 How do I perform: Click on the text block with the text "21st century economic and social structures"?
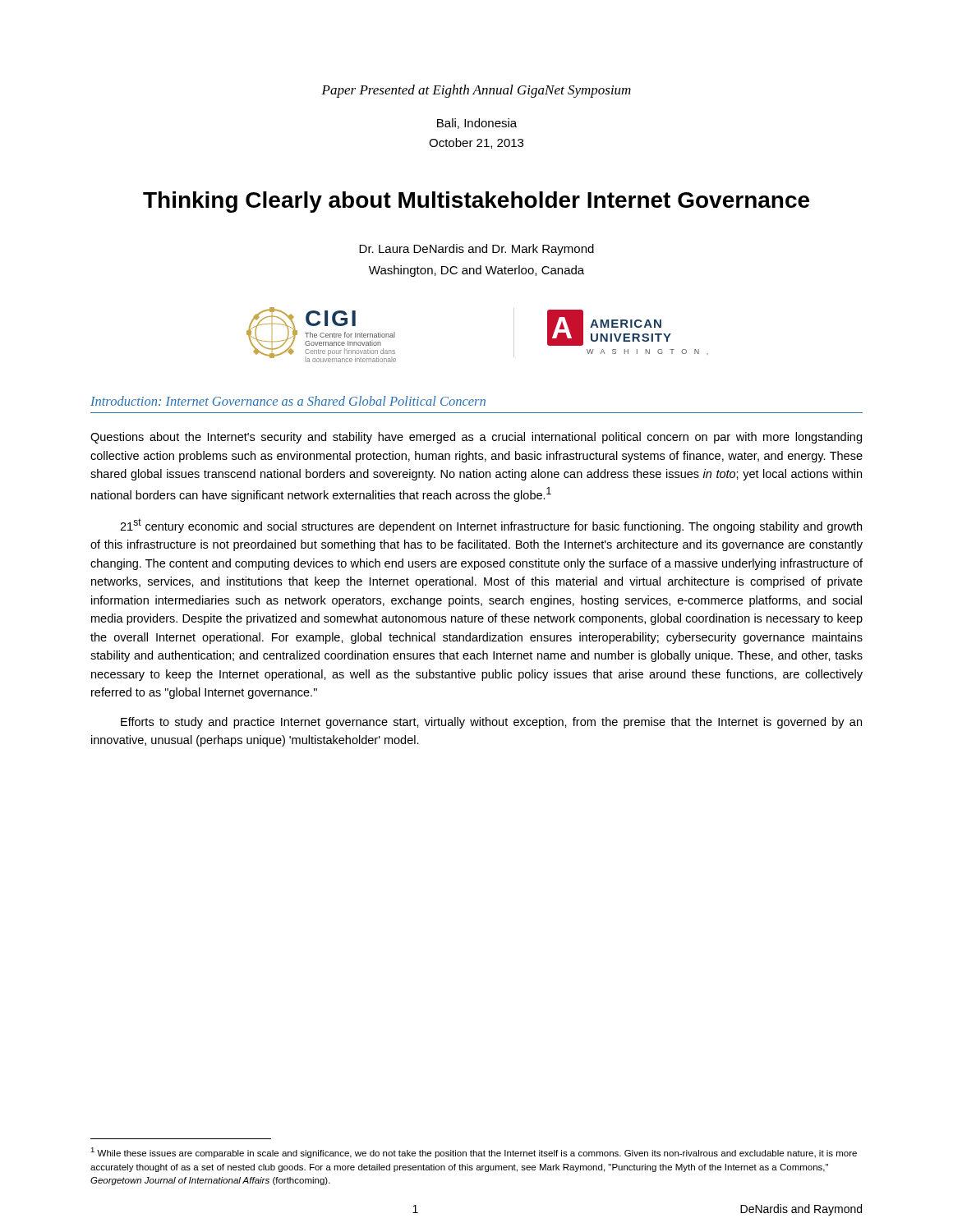[476, 608]
